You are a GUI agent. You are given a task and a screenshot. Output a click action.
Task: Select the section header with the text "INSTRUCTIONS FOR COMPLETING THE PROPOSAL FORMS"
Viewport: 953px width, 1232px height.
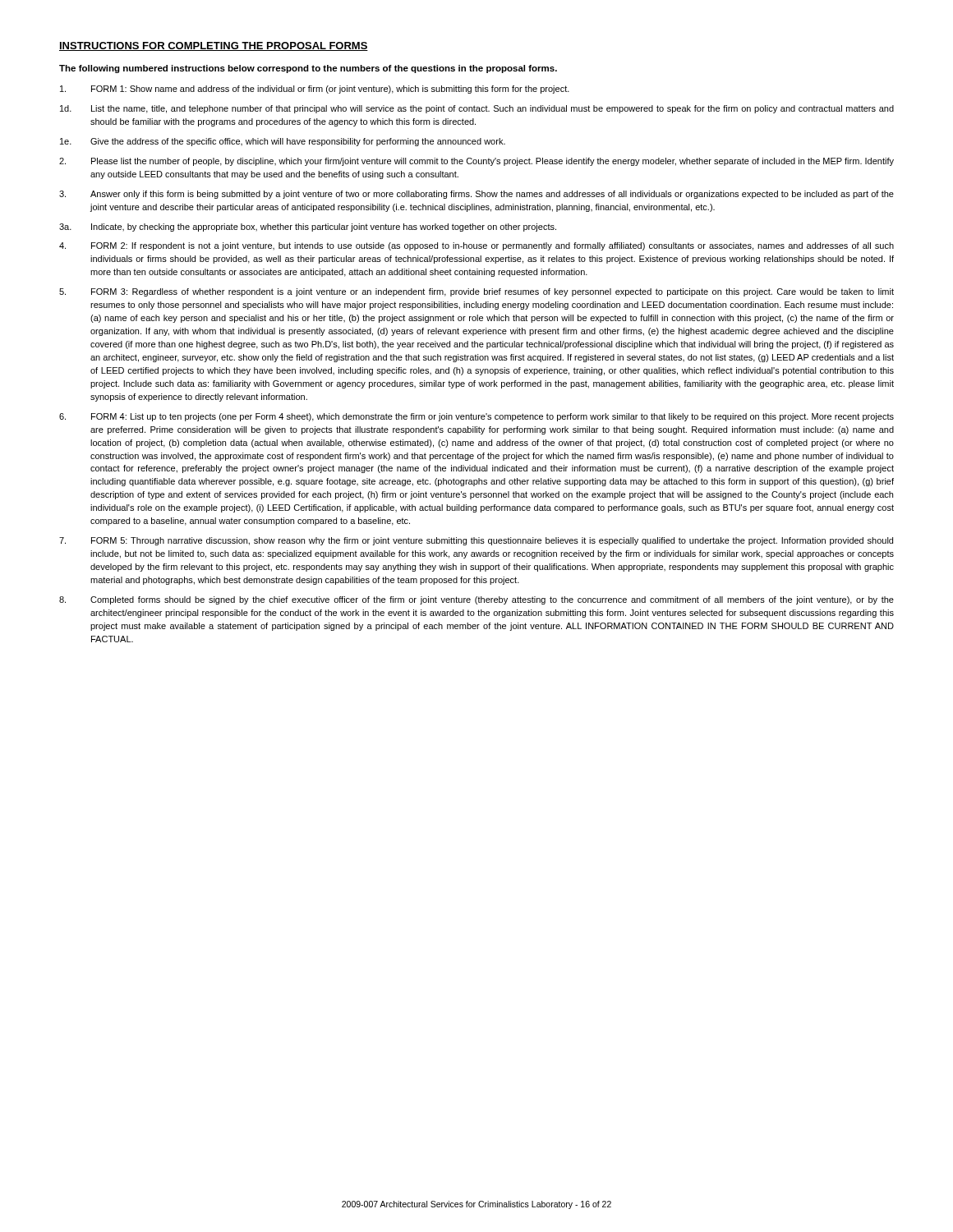coord(213,46)
